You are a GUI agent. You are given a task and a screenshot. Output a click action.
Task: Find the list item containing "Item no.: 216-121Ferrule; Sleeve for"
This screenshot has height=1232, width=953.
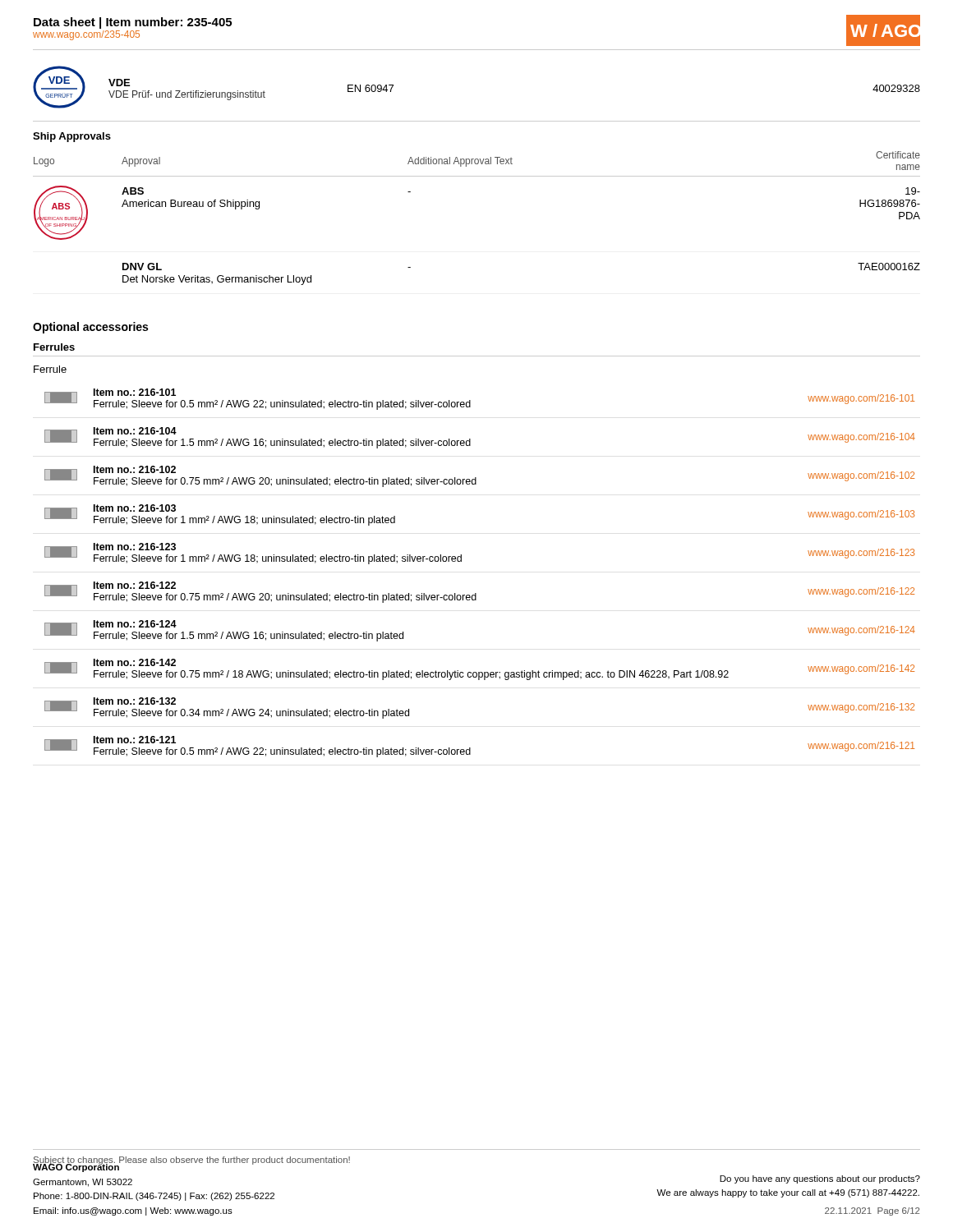pyautogui.click(x=282, y=746)
